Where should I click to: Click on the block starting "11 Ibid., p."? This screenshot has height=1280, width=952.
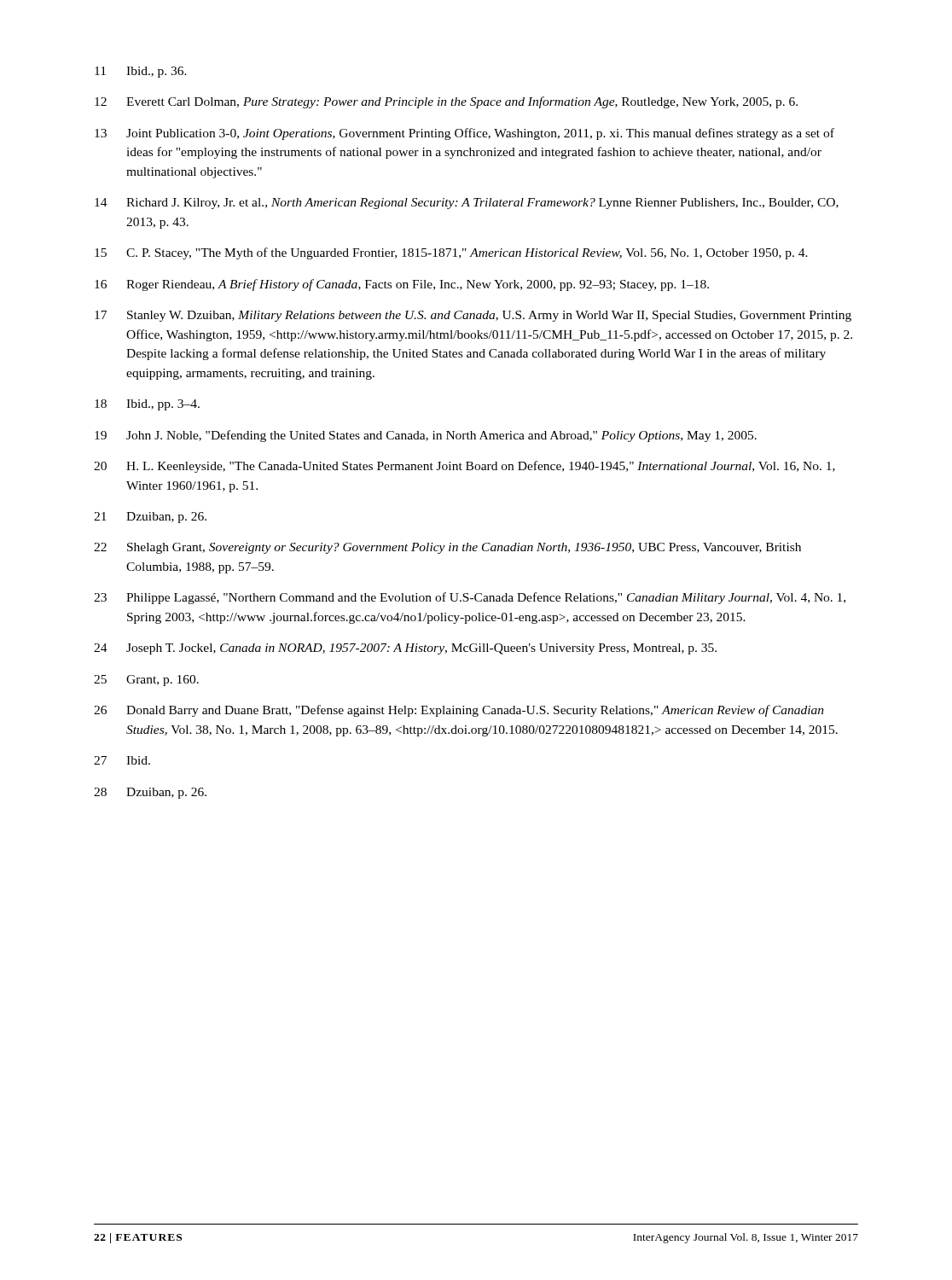click(141, 72)
